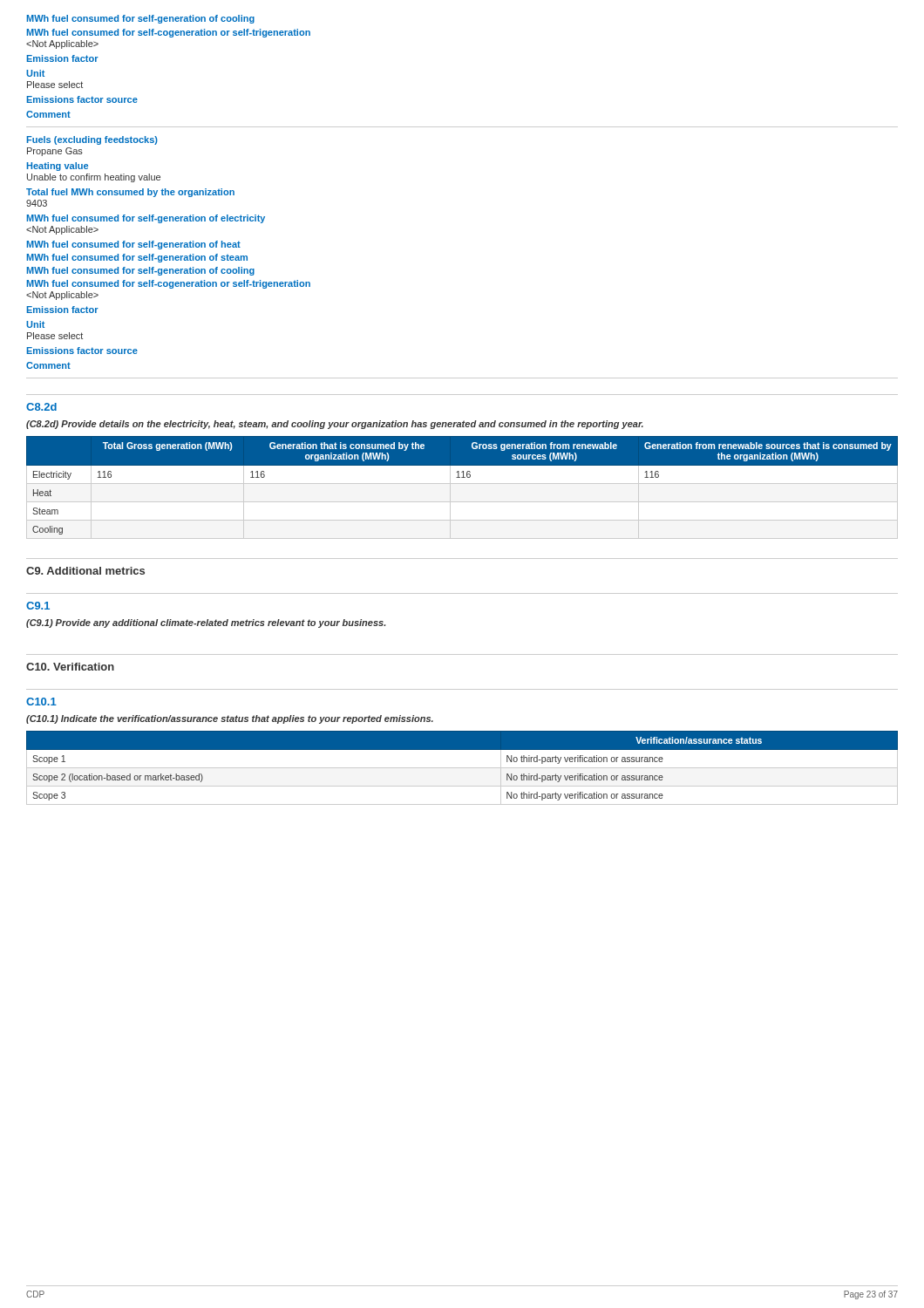Where is the passage that starts "(C9.1) Provide any additional climate-related"?
Viewport: 924px width, 1308px height.
[x=206, y=623]
